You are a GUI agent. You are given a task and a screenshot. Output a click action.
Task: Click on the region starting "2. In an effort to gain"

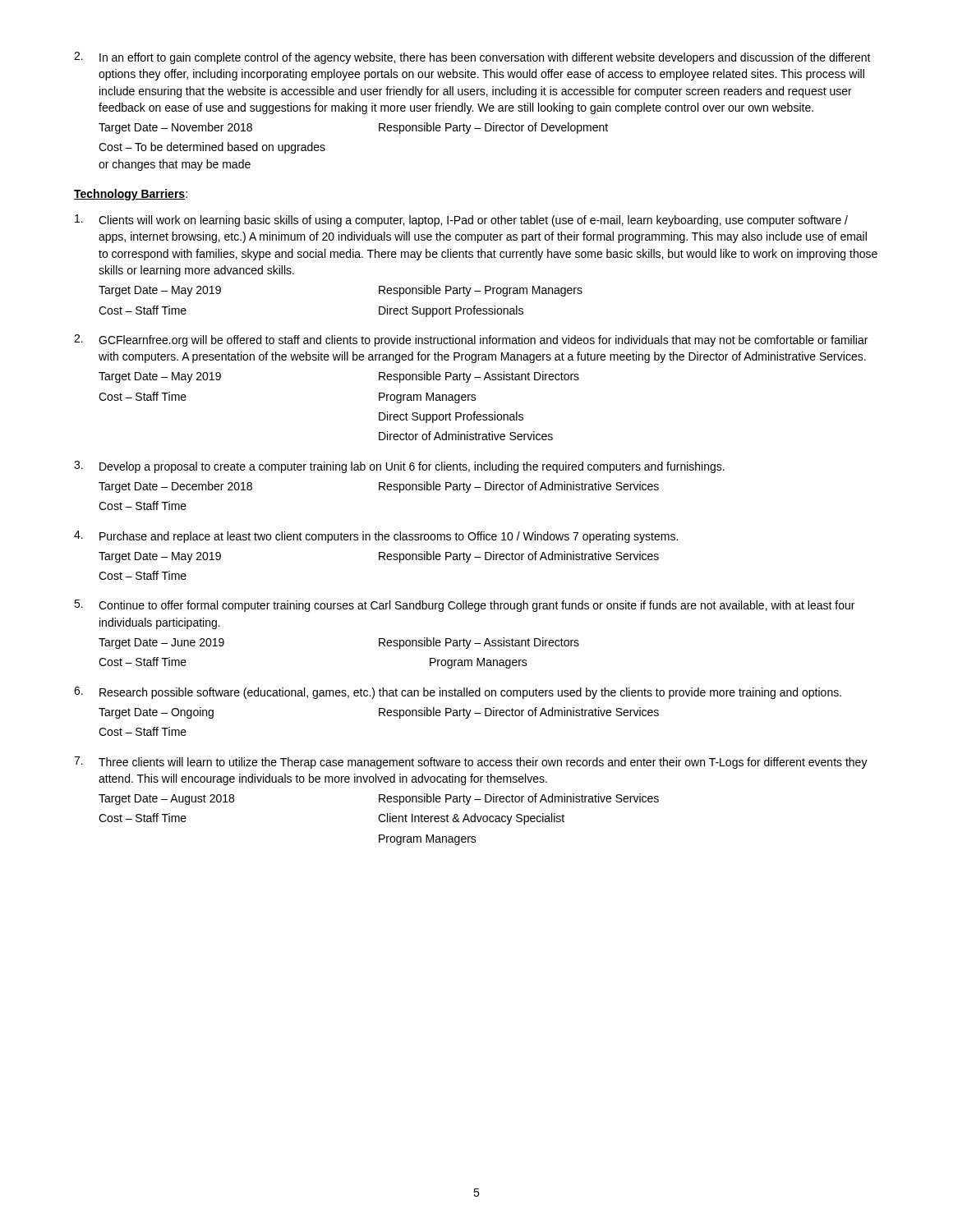[476, 111]
